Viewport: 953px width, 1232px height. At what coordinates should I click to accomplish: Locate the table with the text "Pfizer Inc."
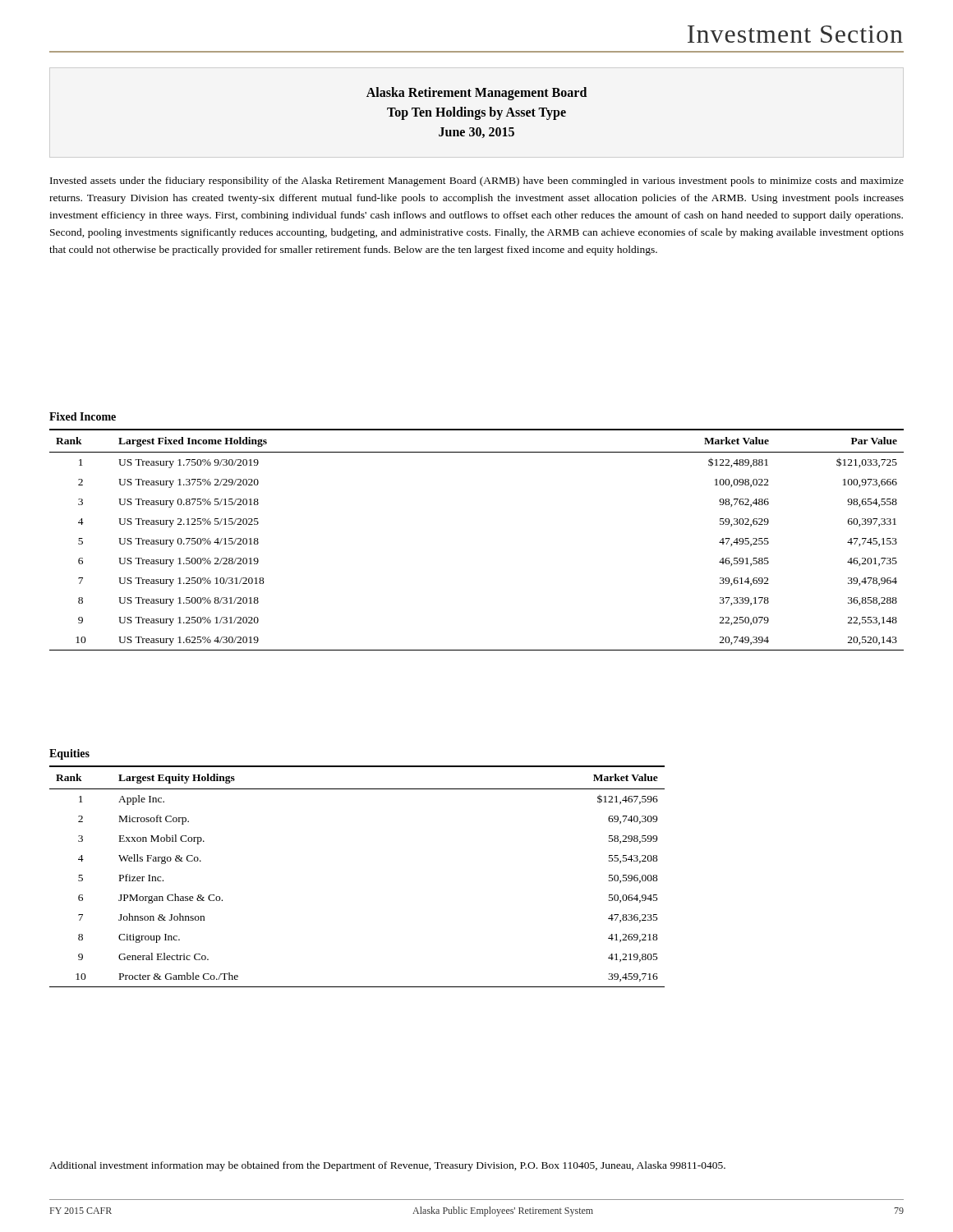pos(476,876)
